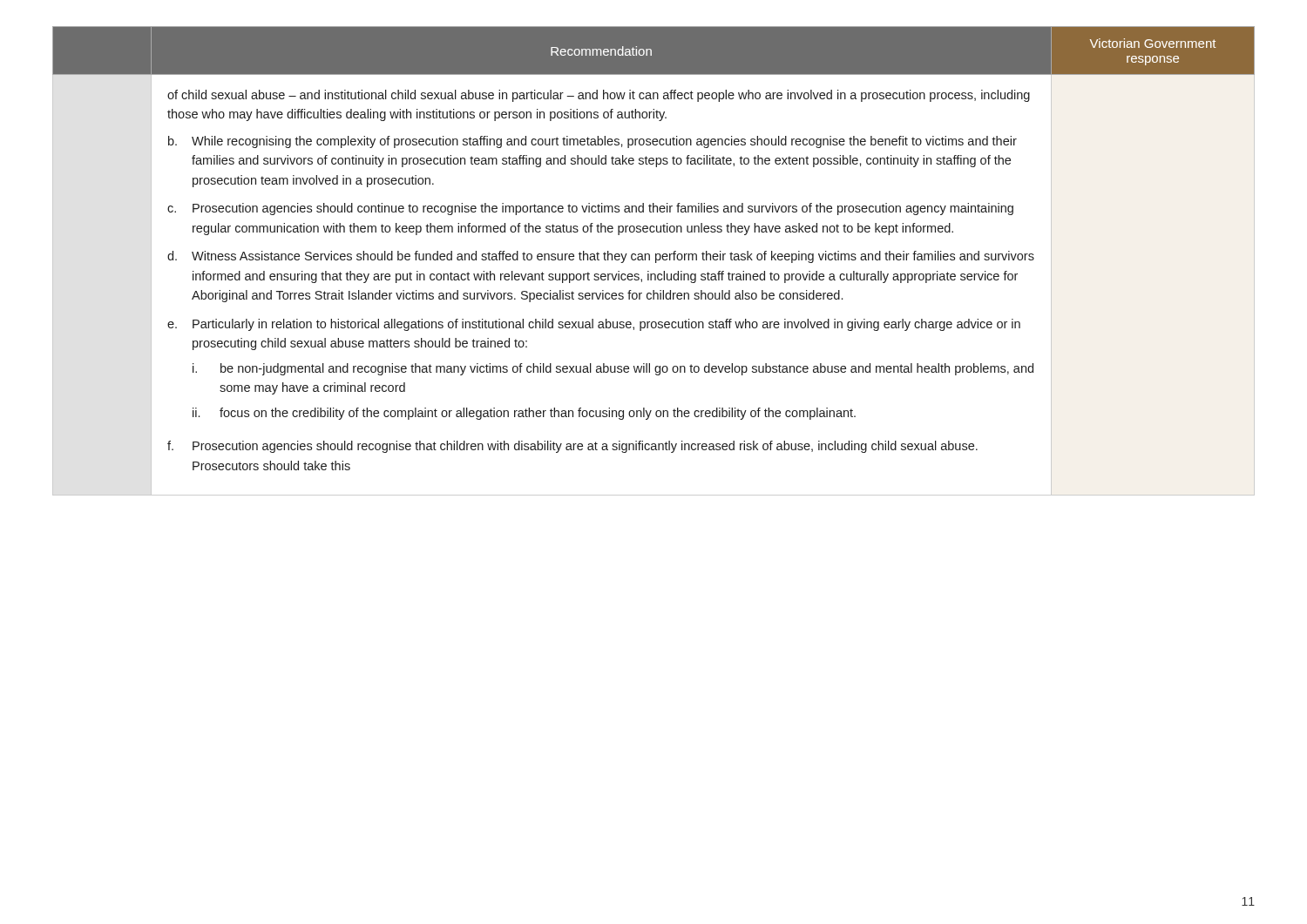Find the table that mentions "Victorian Government response"
Screen dimensions: 924x1307
click(654, 261)
